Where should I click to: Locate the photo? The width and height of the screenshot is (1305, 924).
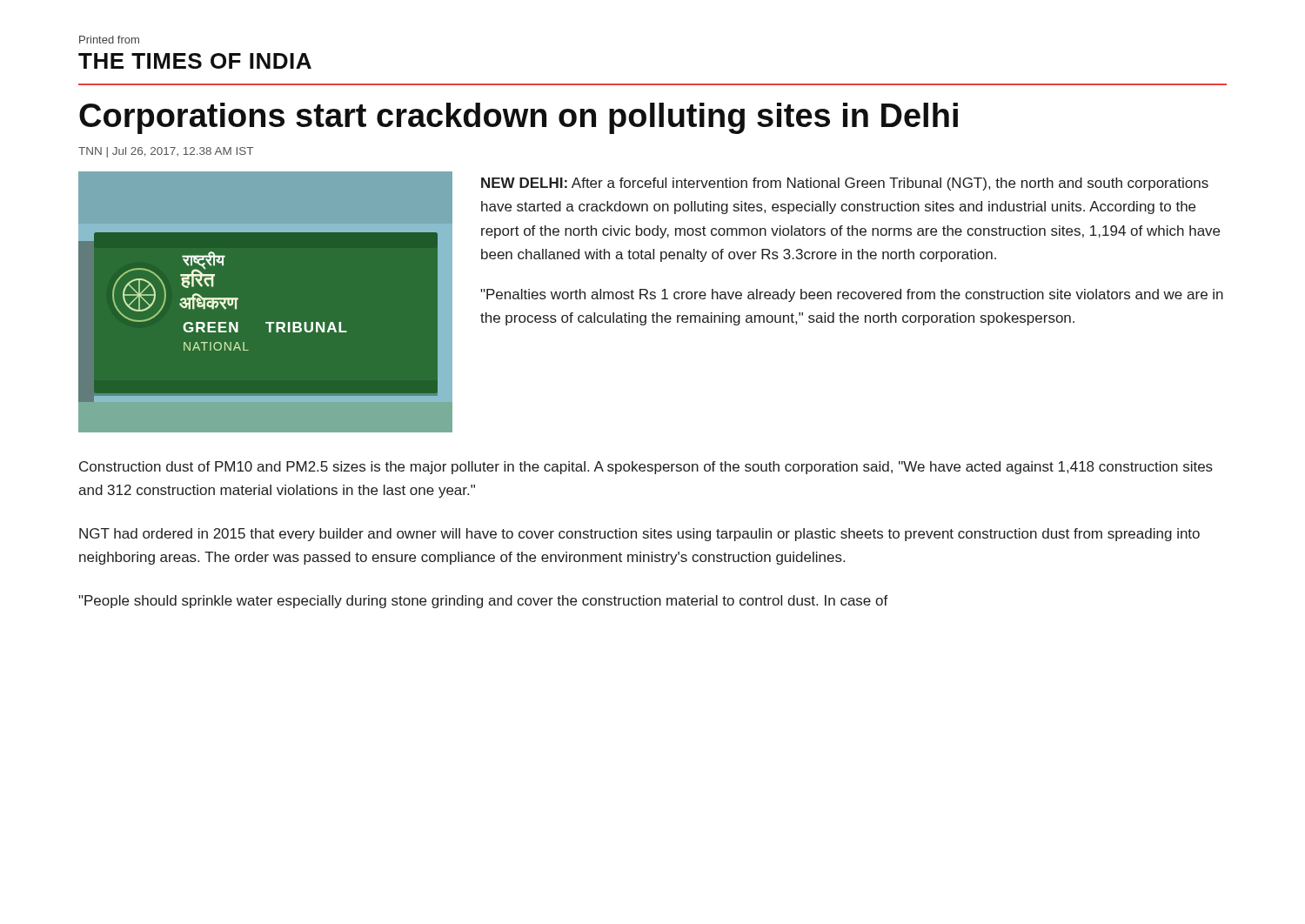coord(265,303)
